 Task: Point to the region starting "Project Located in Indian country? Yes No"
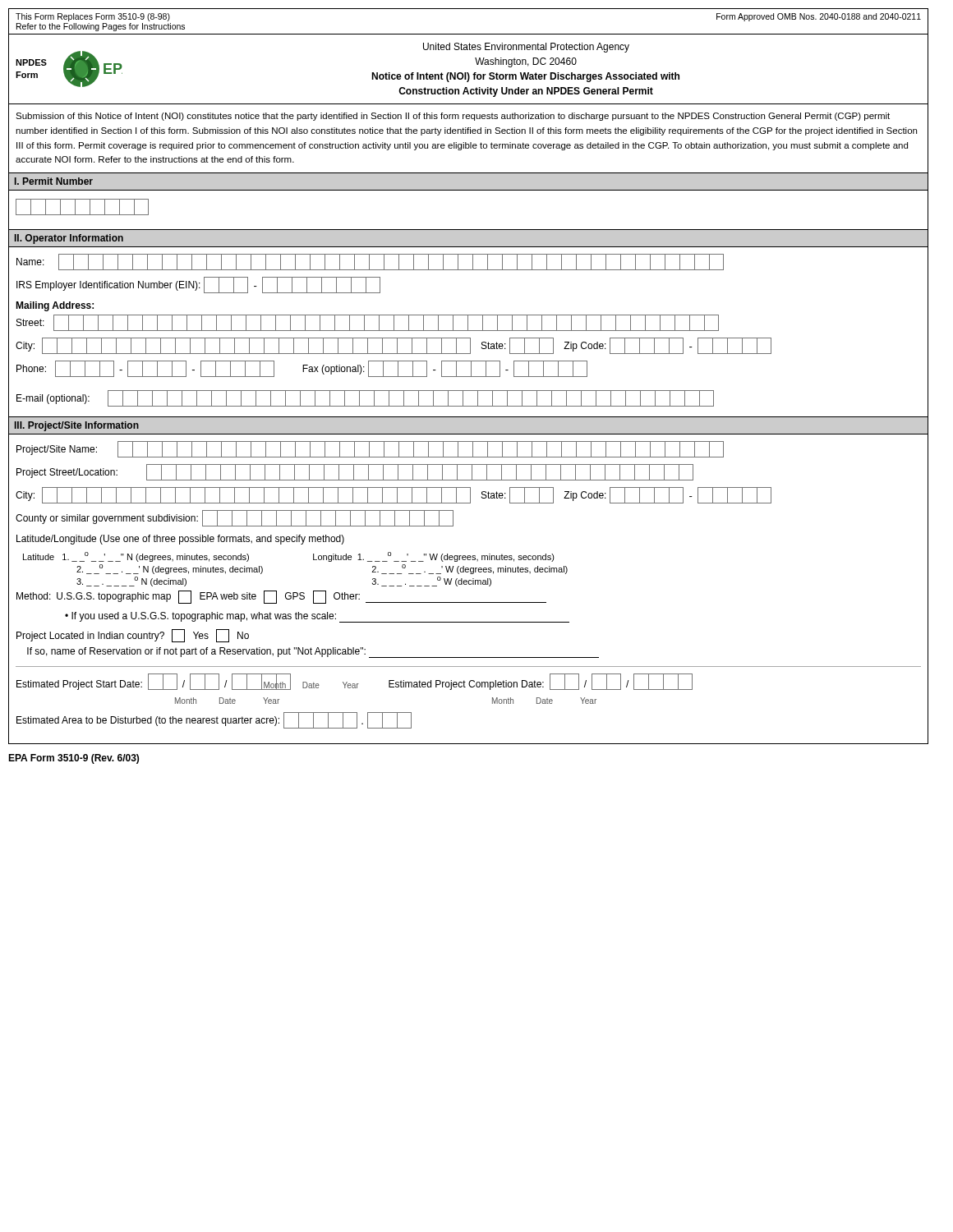pyautogui.click(x=132, y=636)
